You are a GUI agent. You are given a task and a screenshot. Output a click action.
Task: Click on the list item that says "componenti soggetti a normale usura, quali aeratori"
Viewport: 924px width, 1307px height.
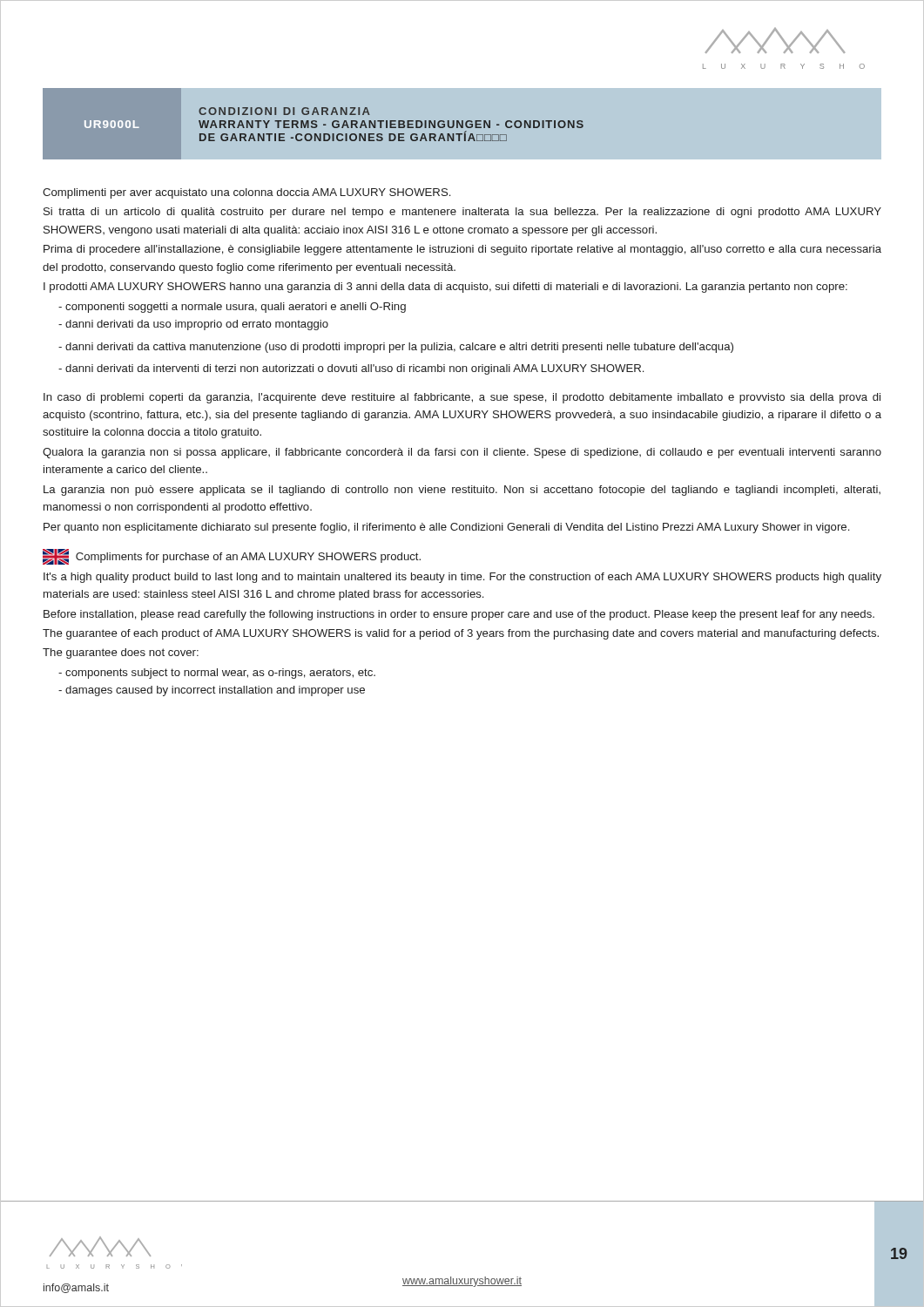[232, 306]
